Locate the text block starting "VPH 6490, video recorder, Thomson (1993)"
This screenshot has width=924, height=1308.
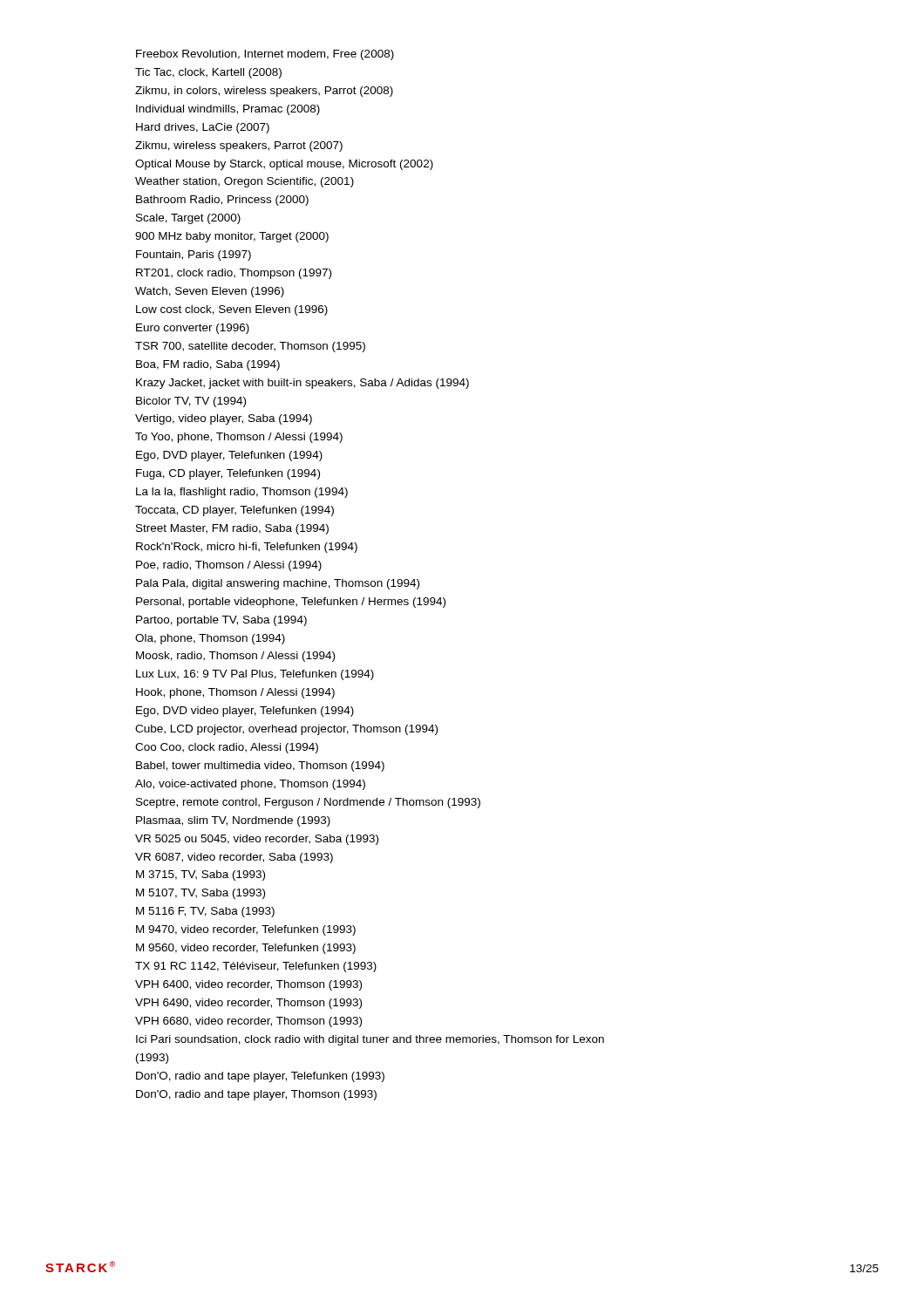[249, 1002]
